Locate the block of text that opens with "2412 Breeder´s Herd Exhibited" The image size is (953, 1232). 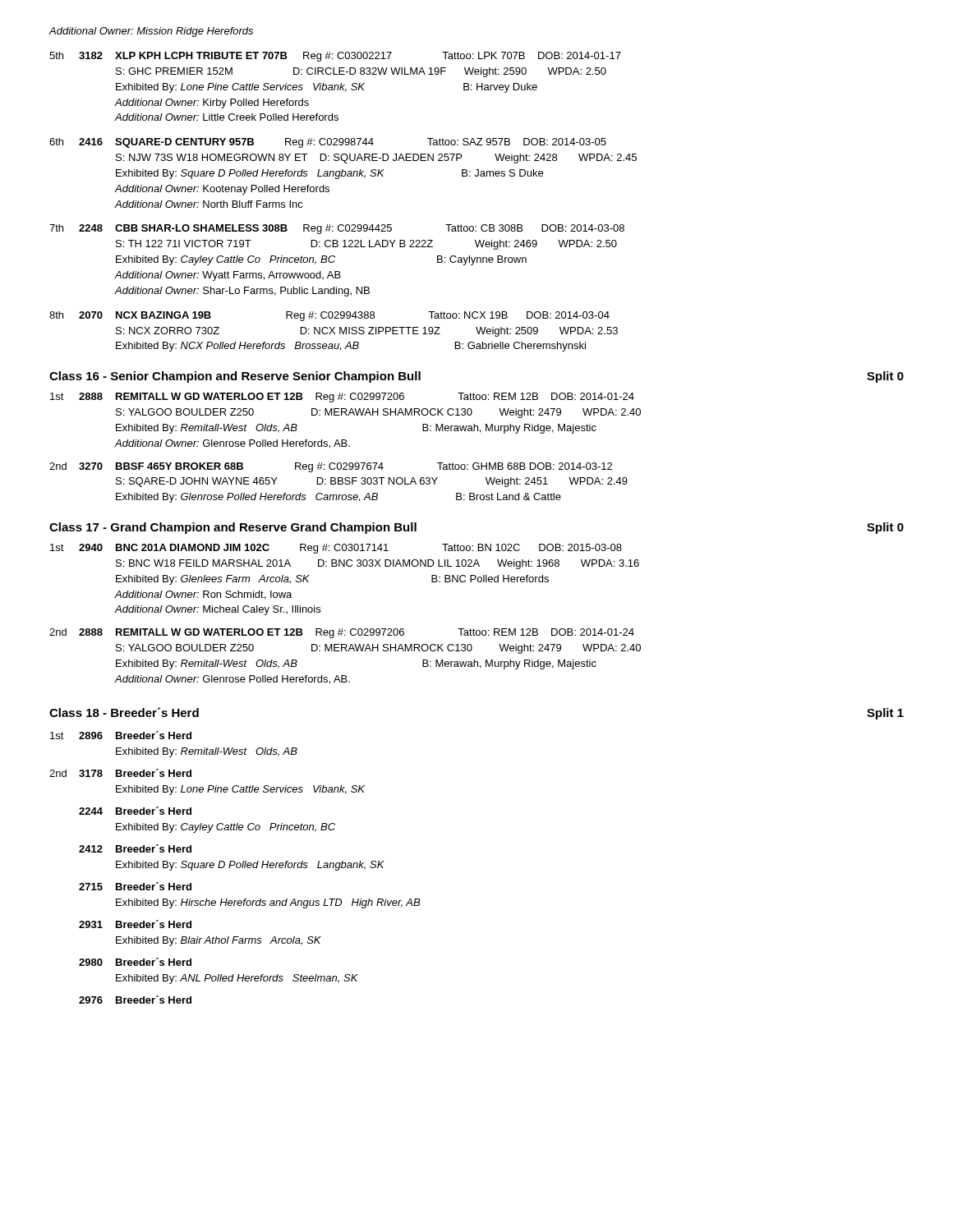click(135, 848)
